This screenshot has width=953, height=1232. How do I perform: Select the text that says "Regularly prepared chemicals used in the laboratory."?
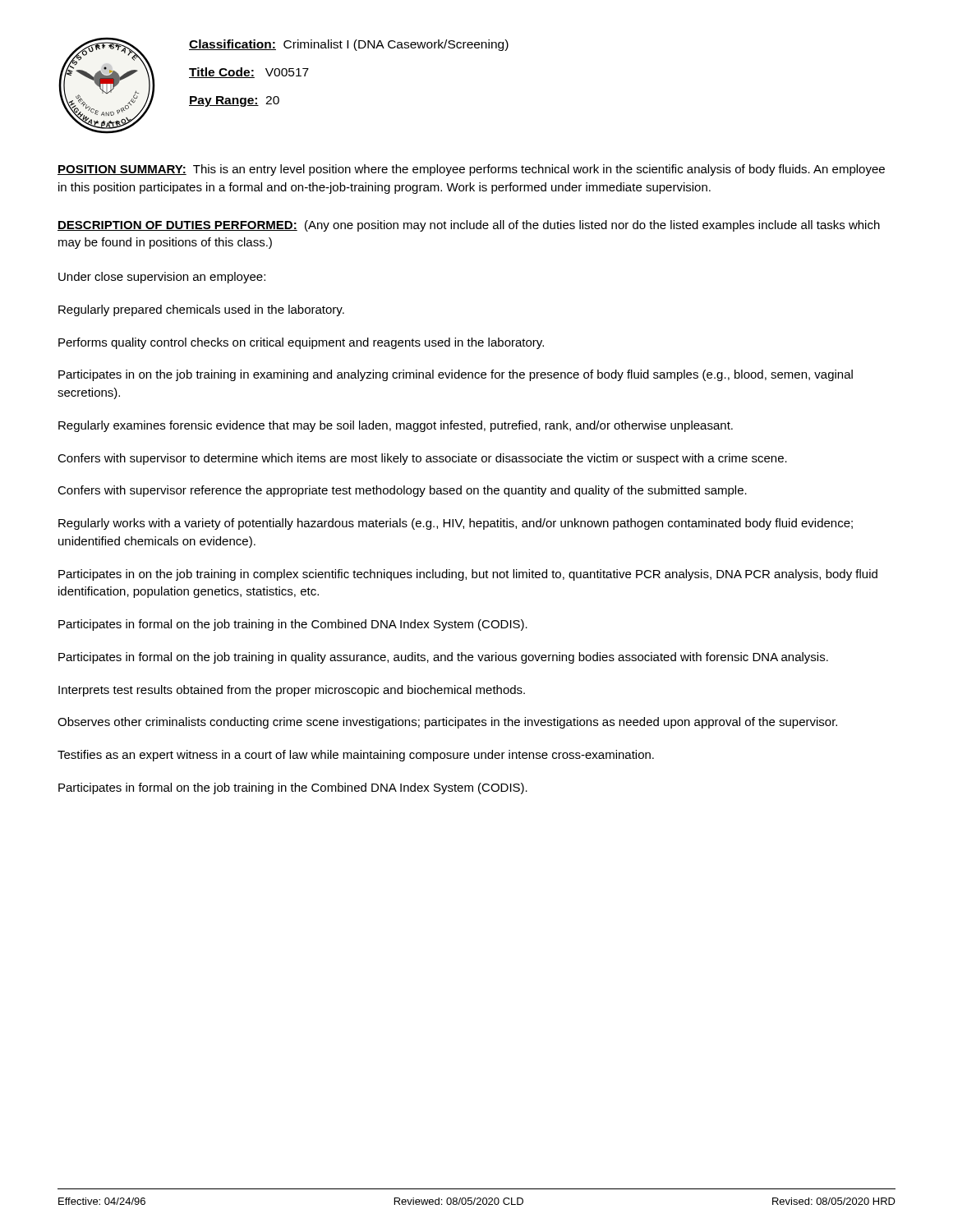[201, 309]
